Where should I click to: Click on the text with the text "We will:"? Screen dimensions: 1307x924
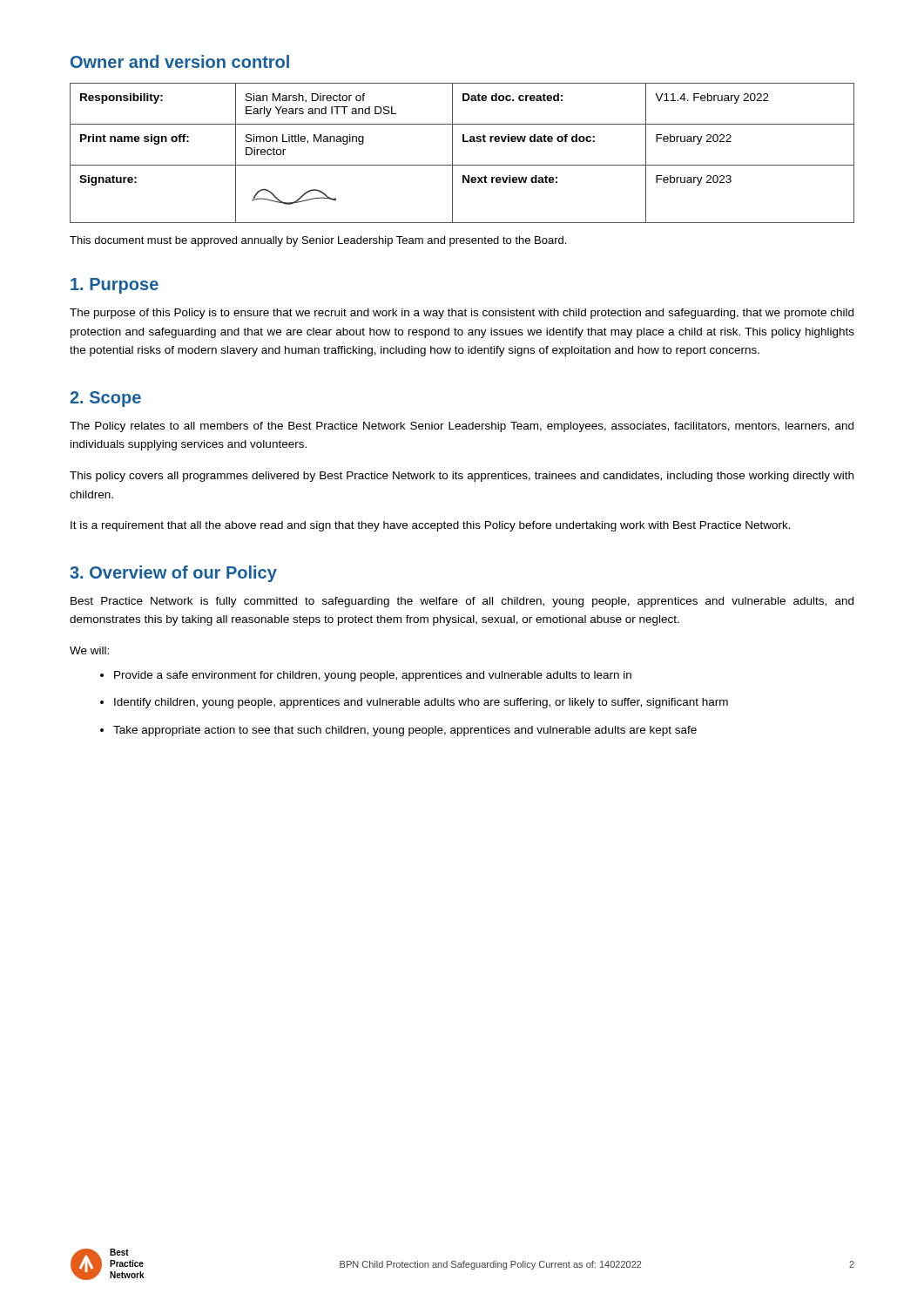(x=90, y=650)
